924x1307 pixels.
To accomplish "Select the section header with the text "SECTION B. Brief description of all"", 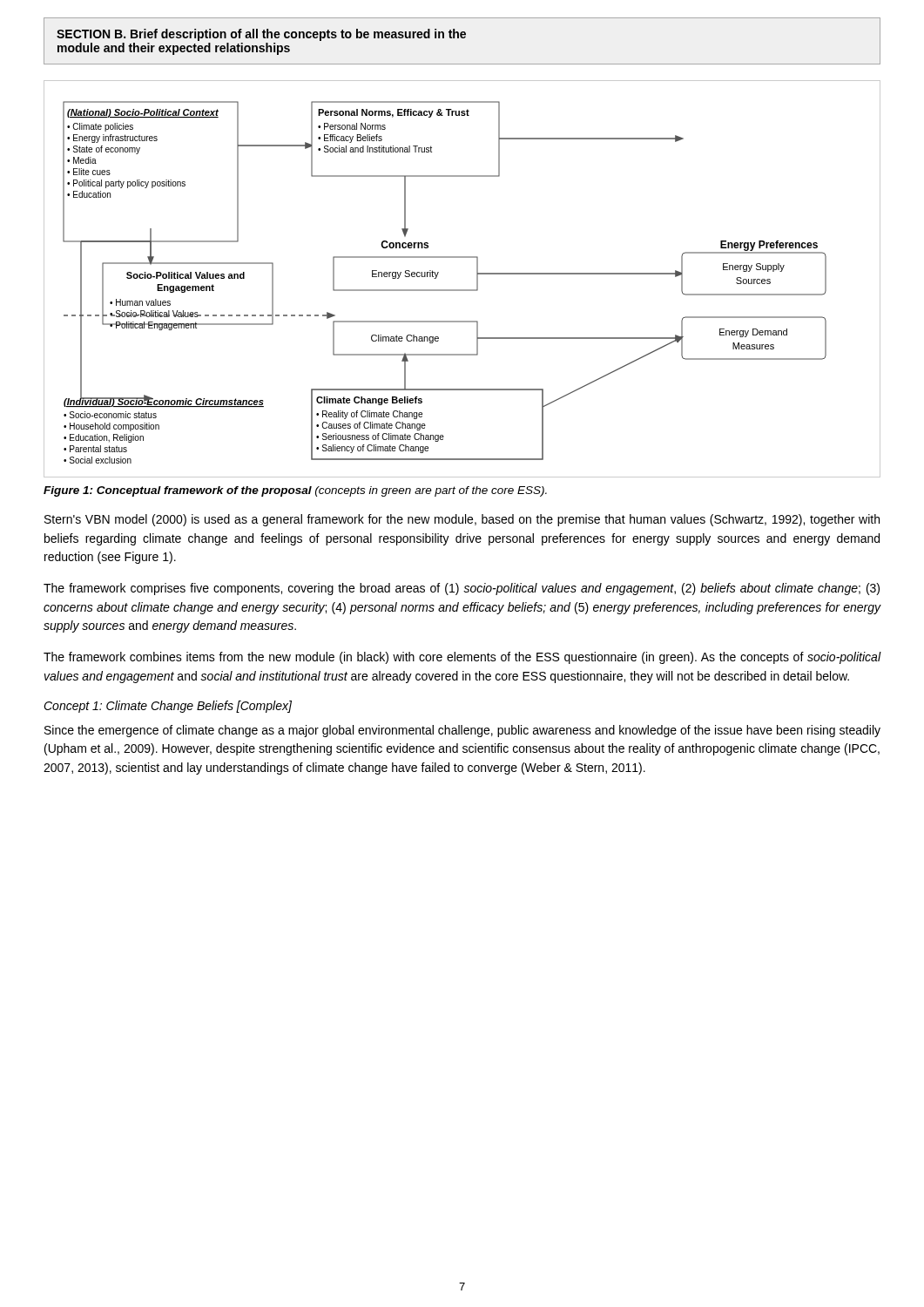I will [262, 41].
